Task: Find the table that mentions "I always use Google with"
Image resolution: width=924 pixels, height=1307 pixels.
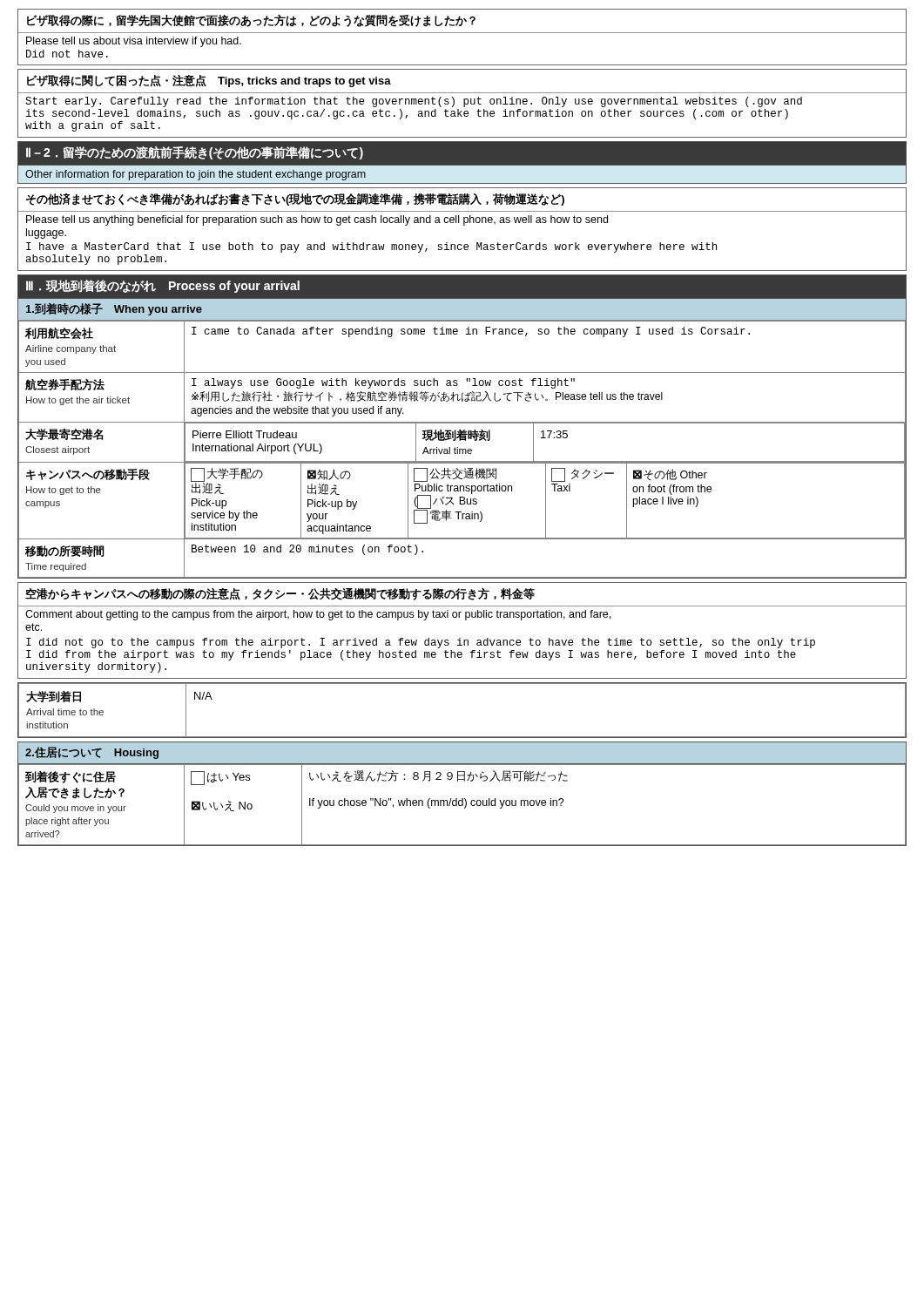Action: [462, 450]
